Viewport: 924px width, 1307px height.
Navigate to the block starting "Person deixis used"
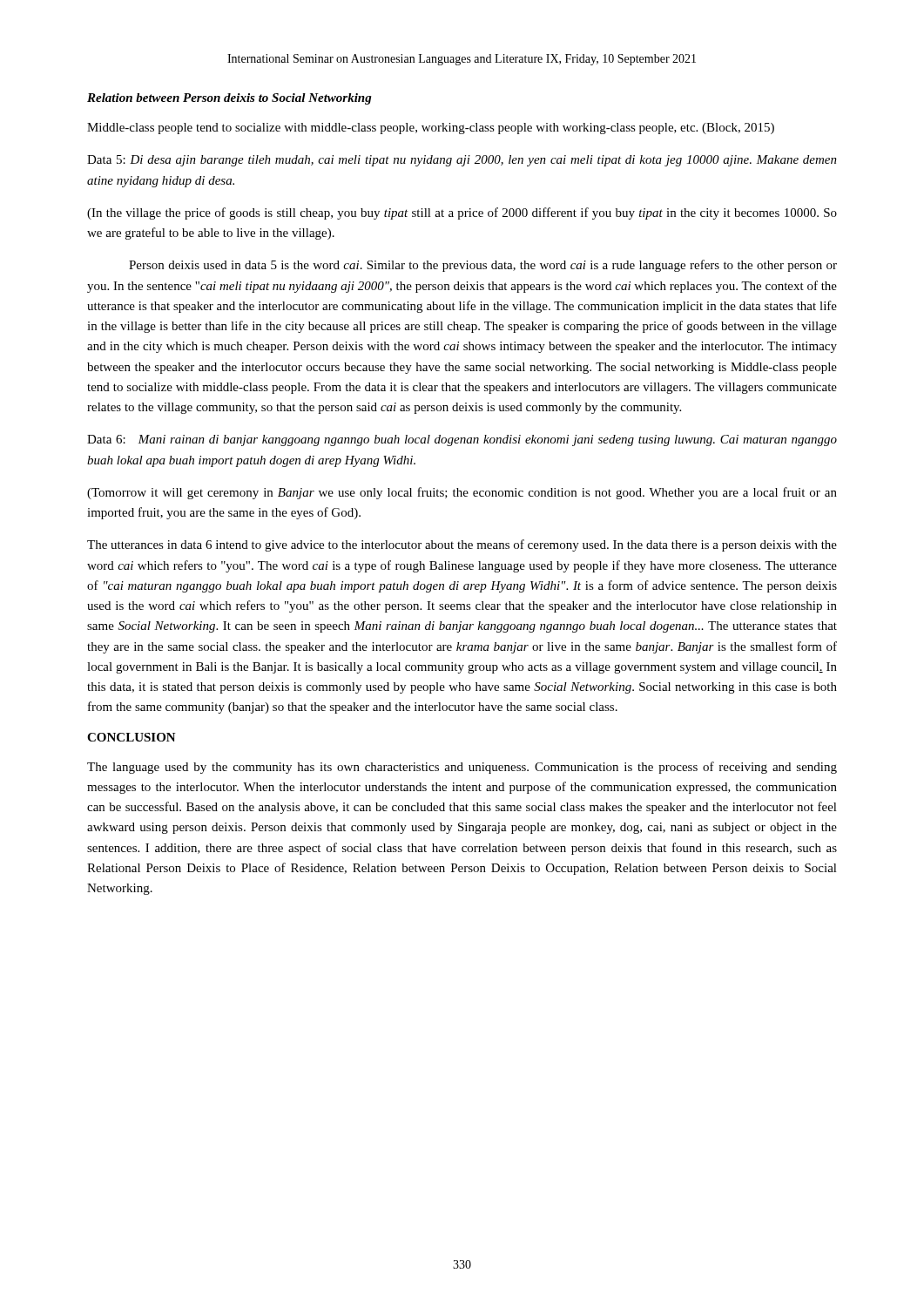[462, 336]
